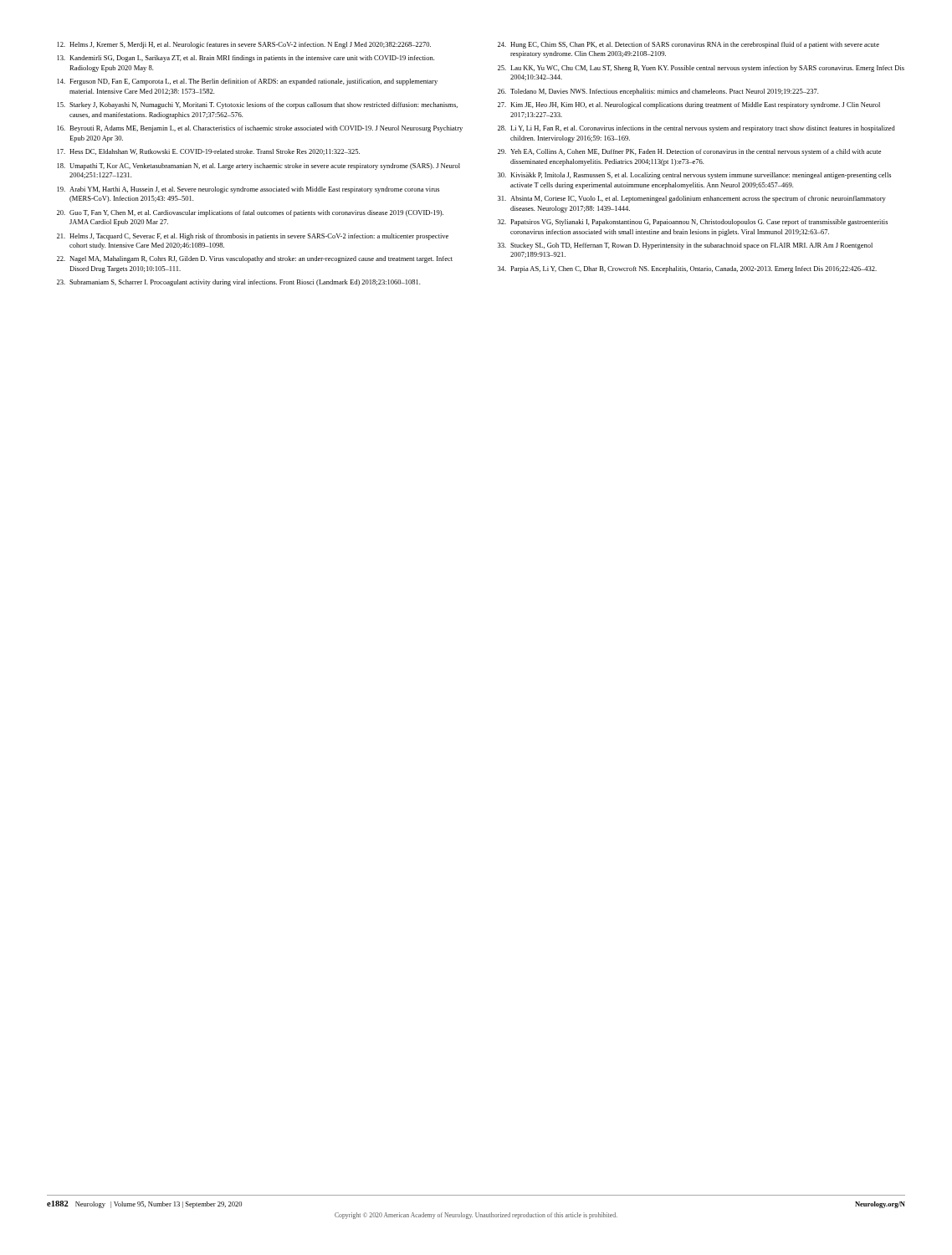Screen dimensions: 1255x952
Task: Point to the element starting "30. Kivisäkk P, Imitola J, Rasmussen S, et"
Action: click(696, 180)
